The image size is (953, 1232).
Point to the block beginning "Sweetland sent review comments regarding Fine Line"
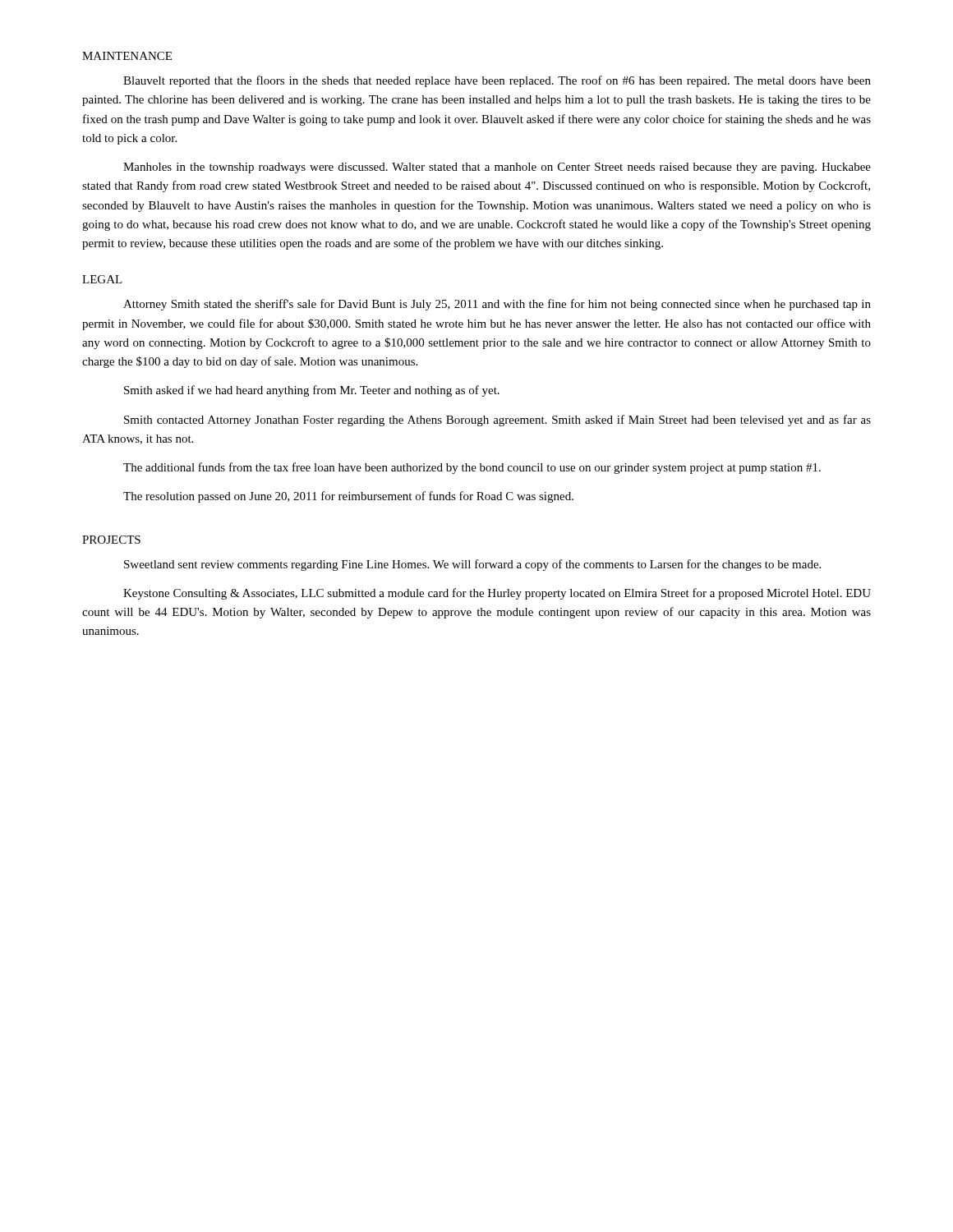pyautogui.click(x=473, y=564)
